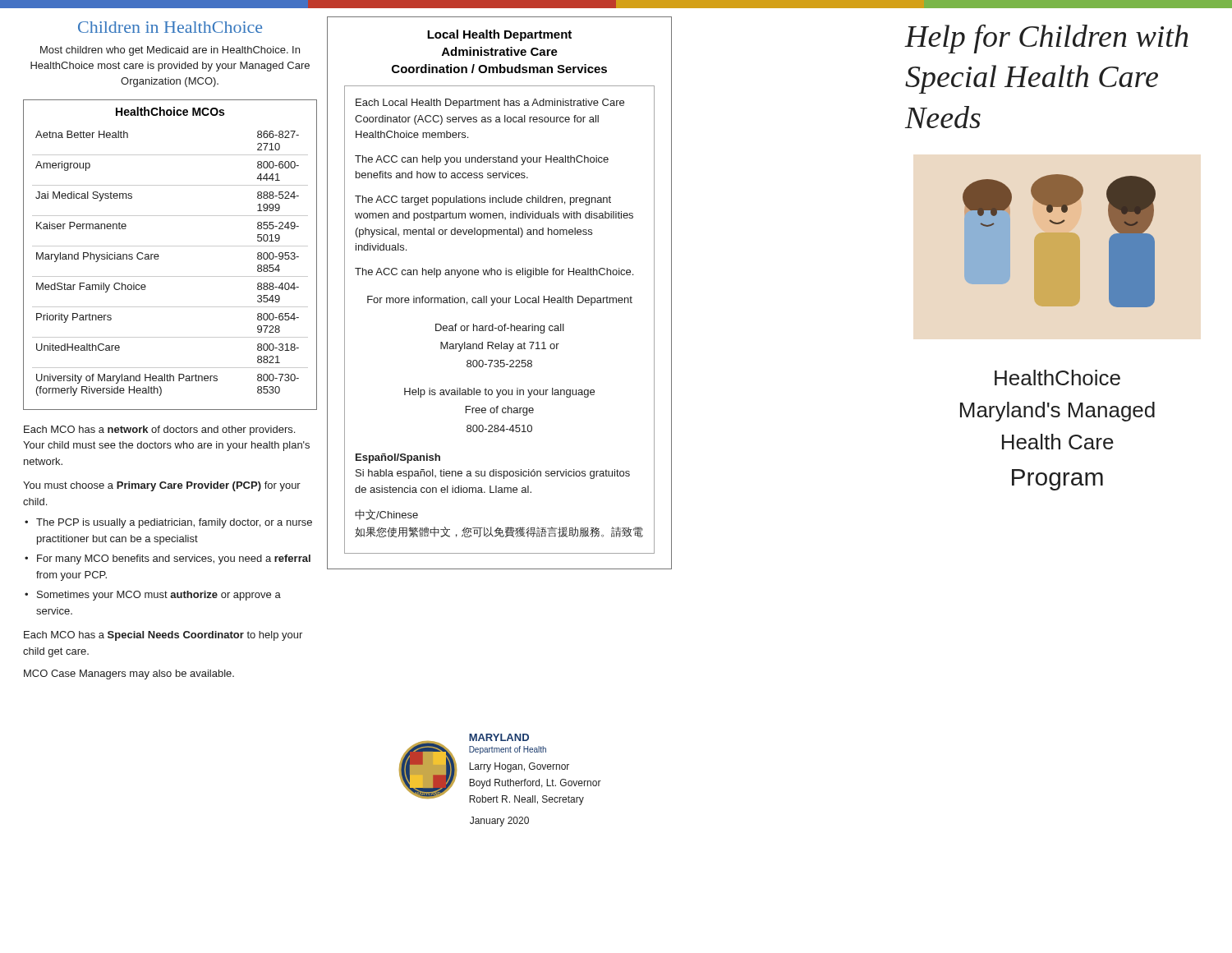
Task: Find the element starting "MCO Case Managers may also be available."
Action: pos(129,673)
